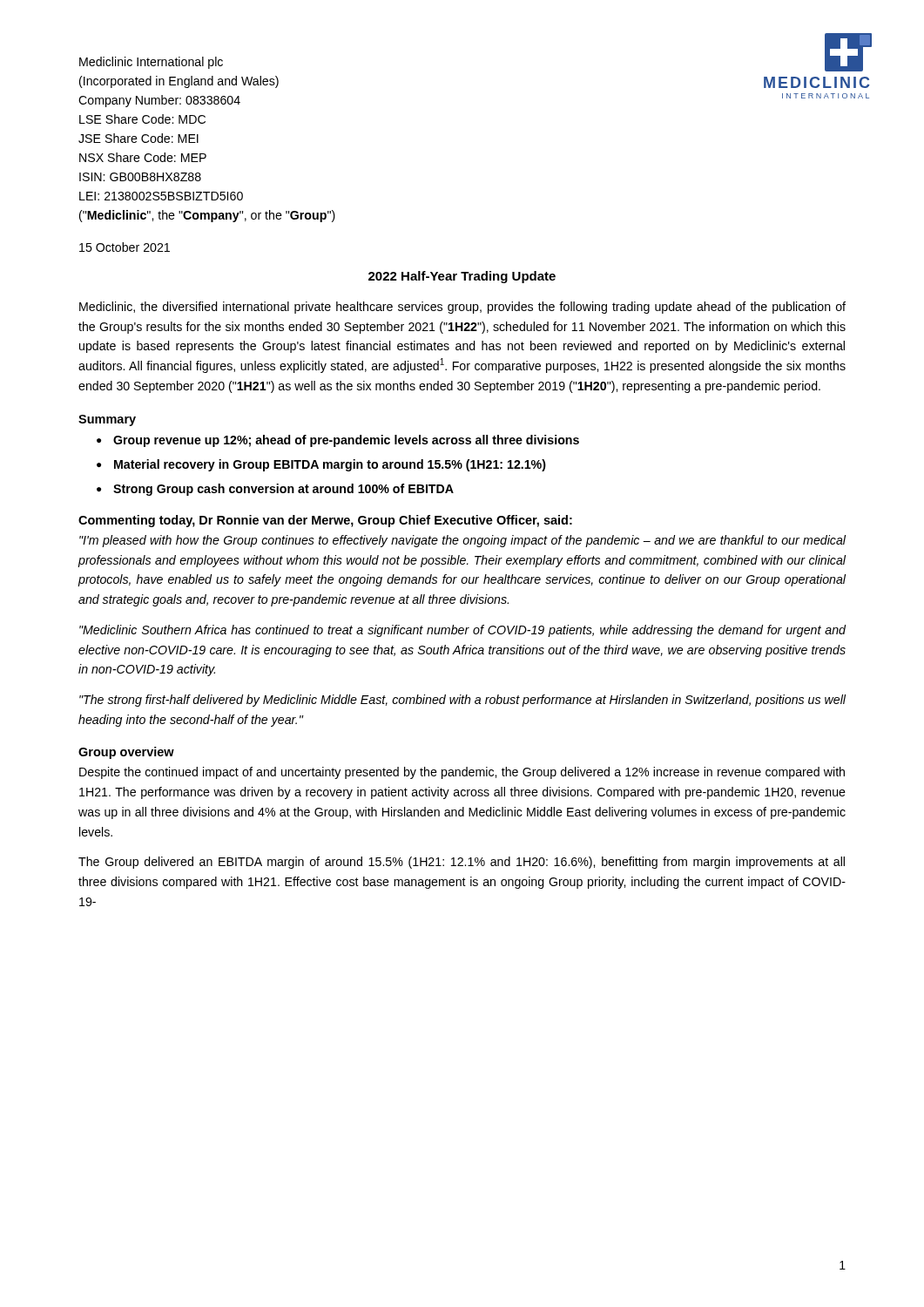The image size is (924, 1307).
Task: Locate the block of text that opens with "Material recovery in Group EBITDA"
Action: point(471,464)
